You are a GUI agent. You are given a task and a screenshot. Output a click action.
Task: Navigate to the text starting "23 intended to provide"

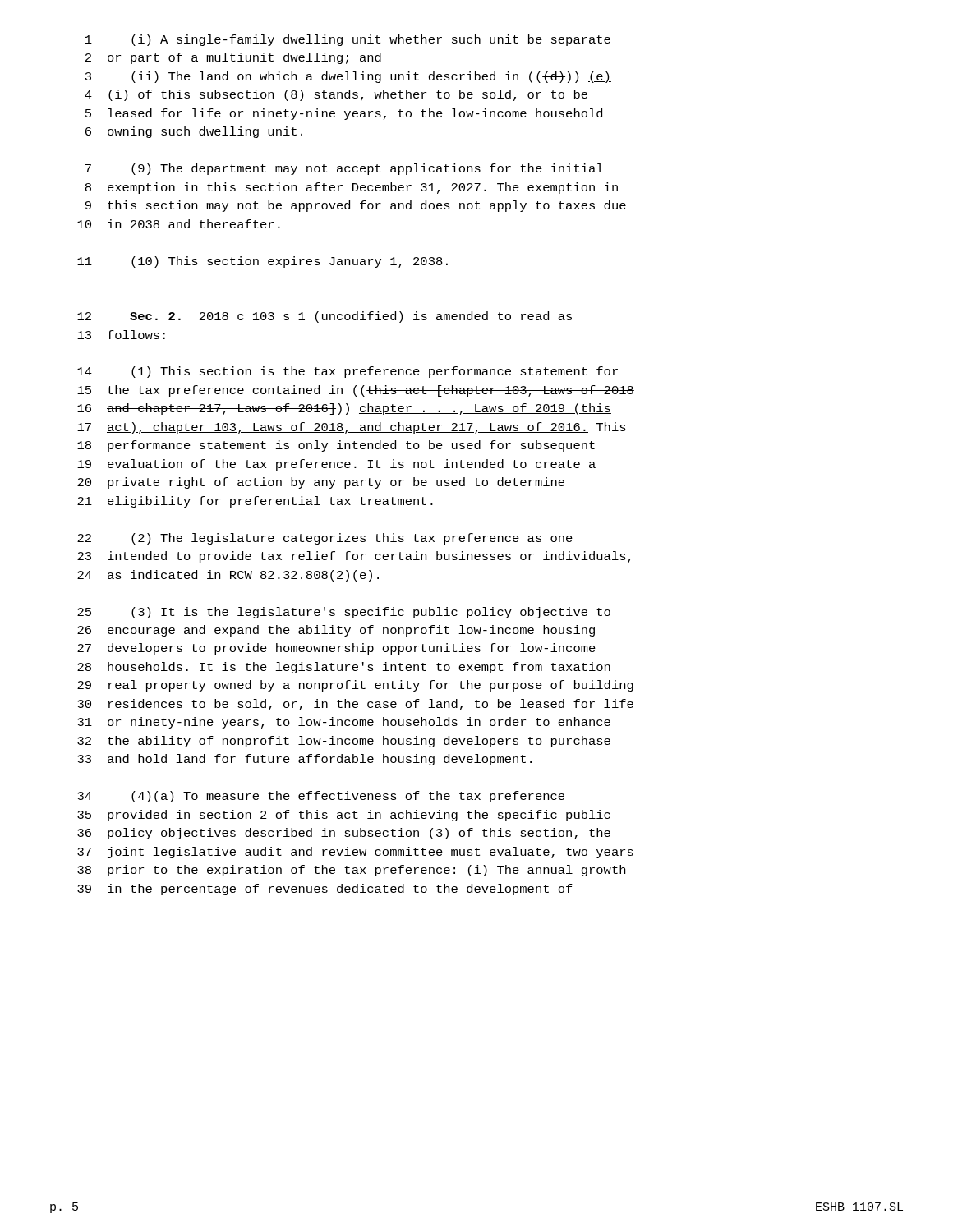(x=476, y=557)
